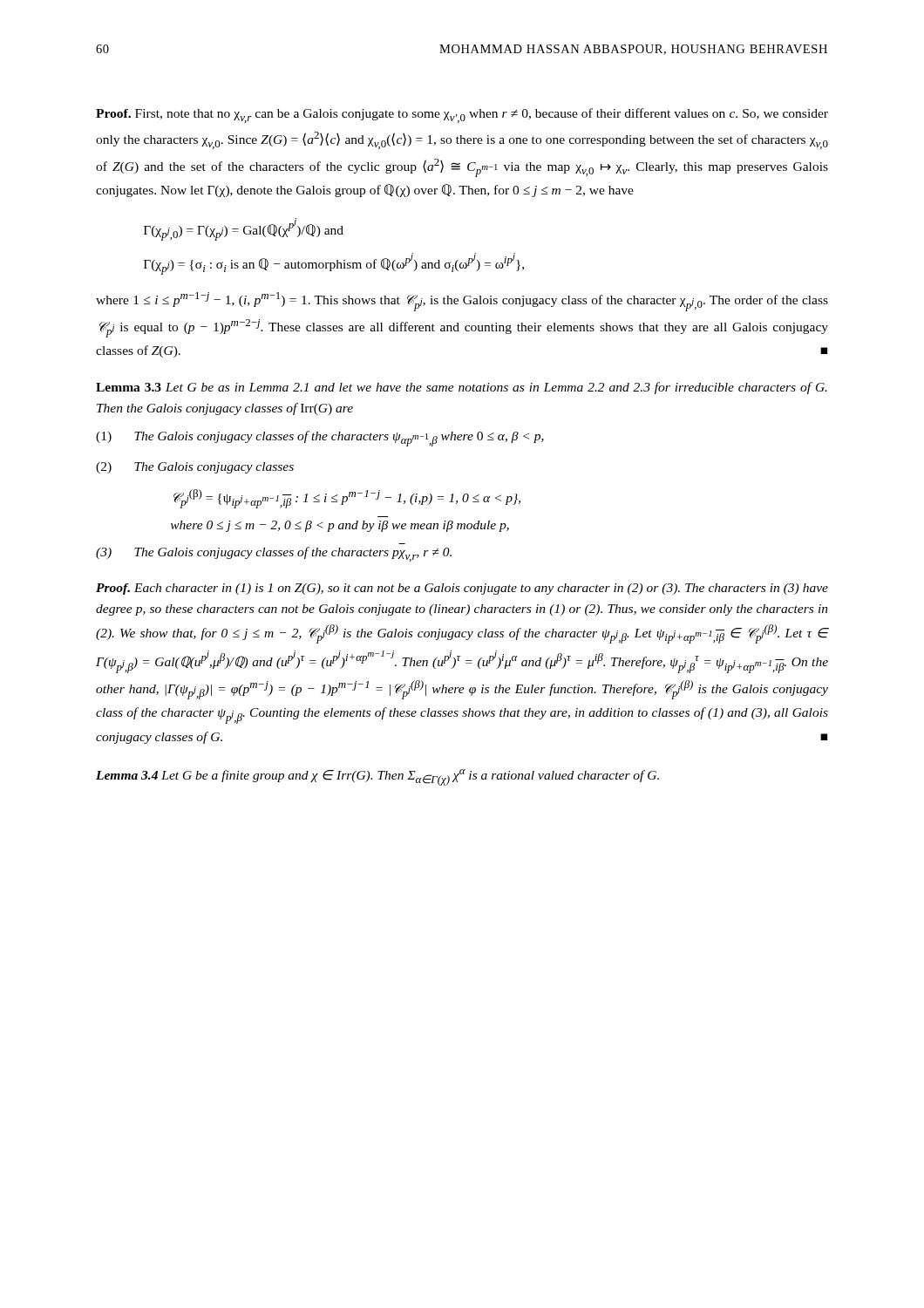This screenshot has width=924, height=1308.
Task: Select the text starting "(1) The Galois conjugacy"
Action: coord(462,438)
